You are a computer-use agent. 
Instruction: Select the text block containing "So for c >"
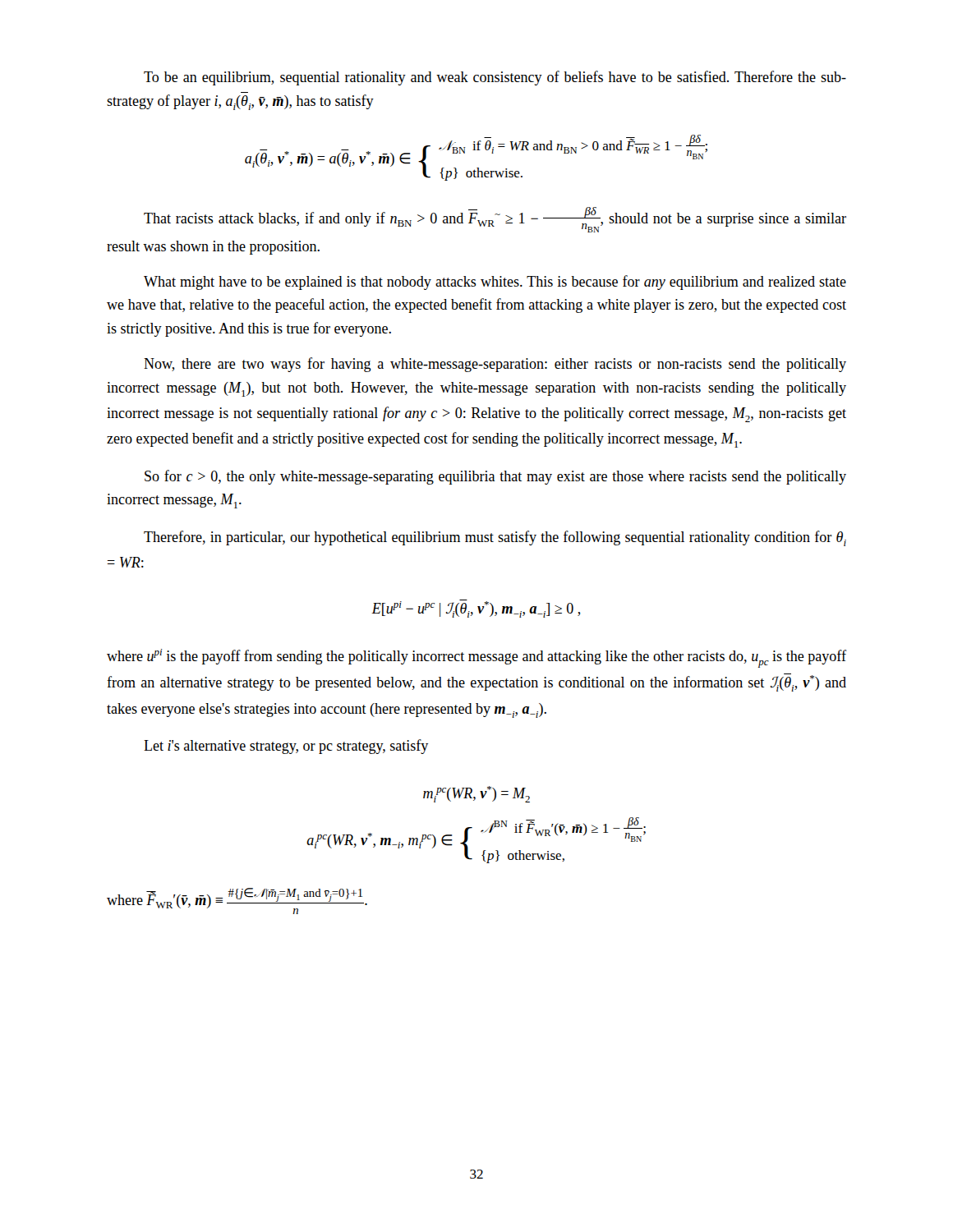pos(476,489)
